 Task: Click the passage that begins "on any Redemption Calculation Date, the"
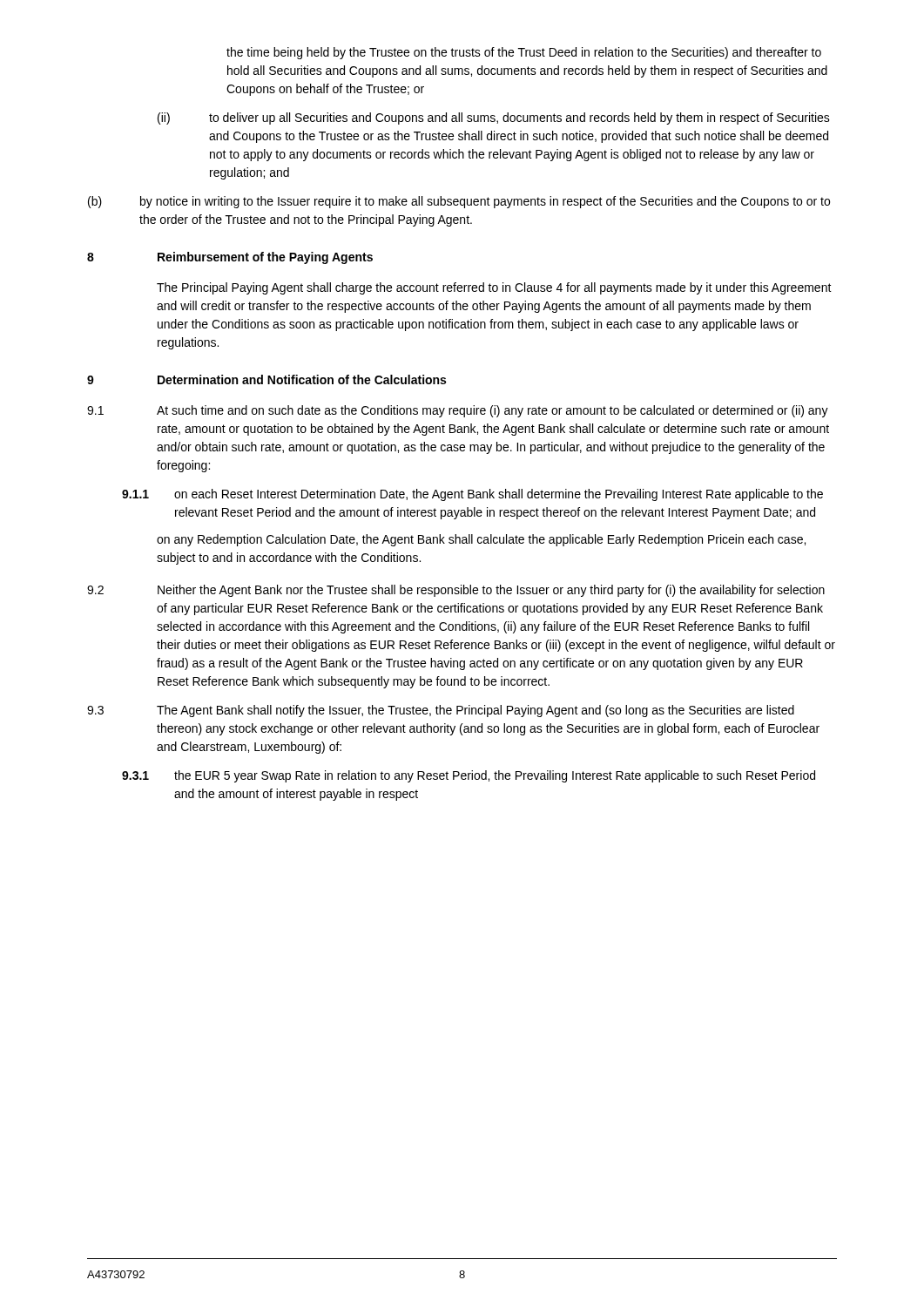(497, 549)
